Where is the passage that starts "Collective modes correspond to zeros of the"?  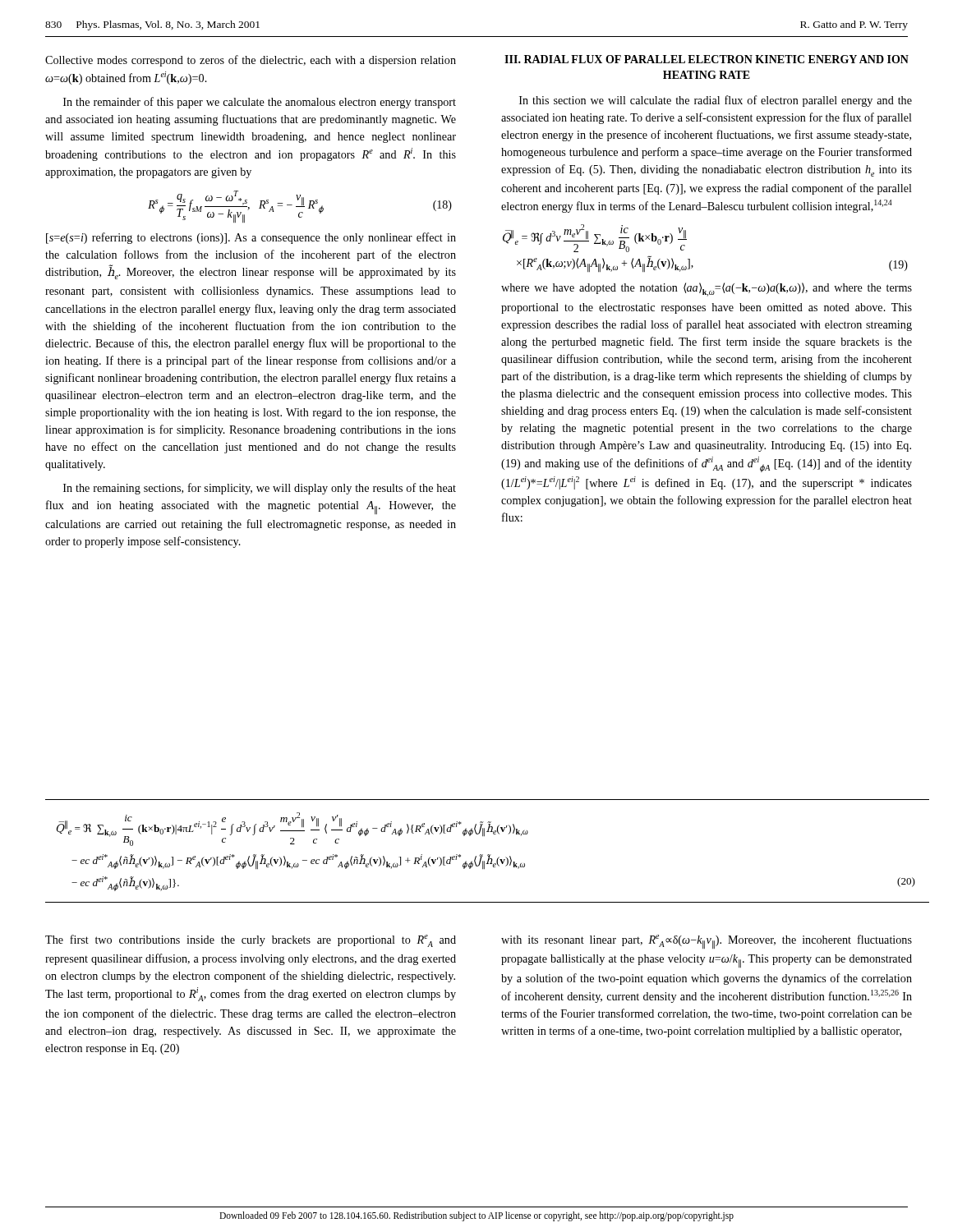tap(251, 69)
